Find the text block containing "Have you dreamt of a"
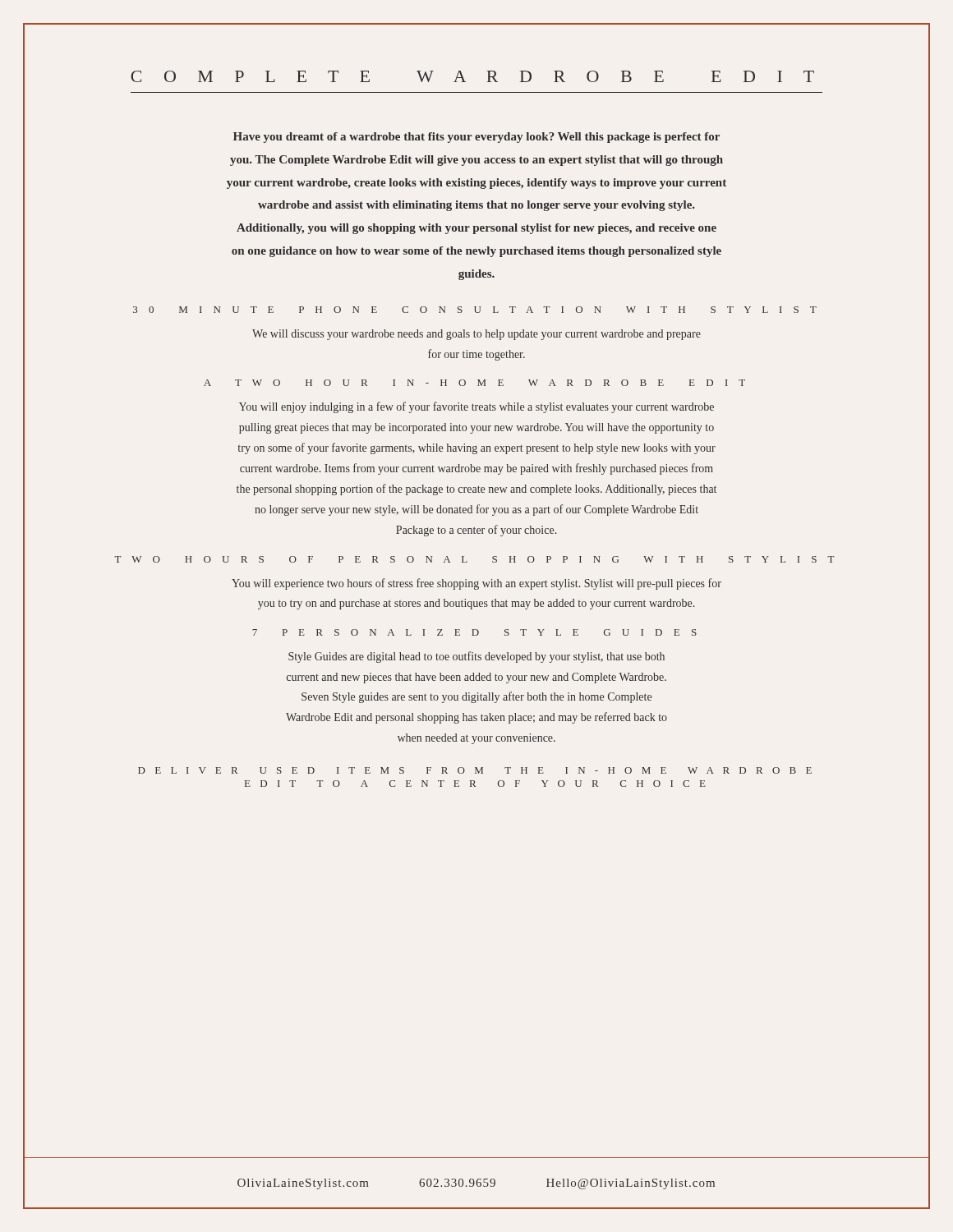Viewport: 953px width, 1232px height. 476,205
